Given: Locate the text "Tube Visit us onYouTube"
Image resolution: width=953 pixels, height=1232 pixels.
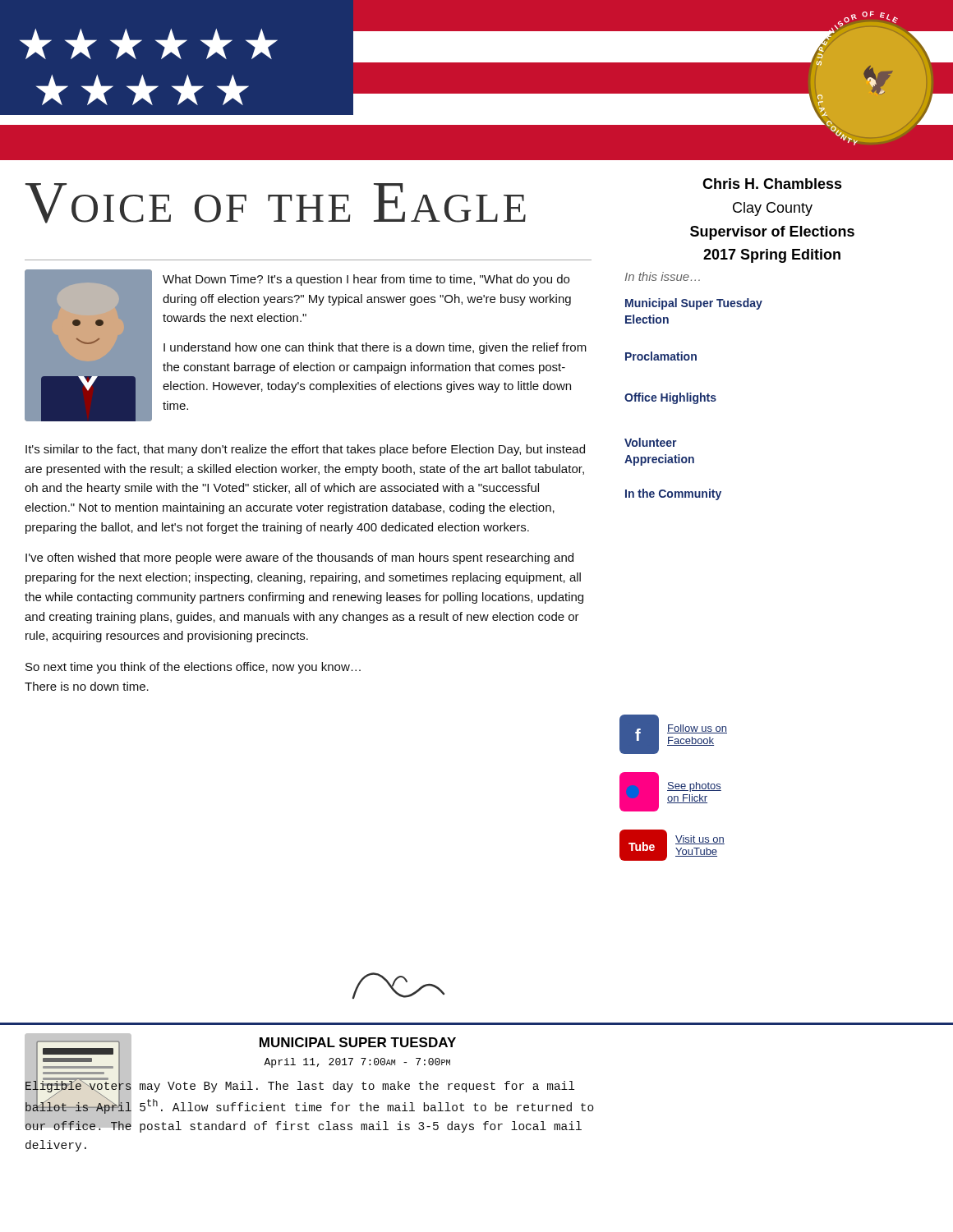Looking at the screenshot, I should [672, 845].
